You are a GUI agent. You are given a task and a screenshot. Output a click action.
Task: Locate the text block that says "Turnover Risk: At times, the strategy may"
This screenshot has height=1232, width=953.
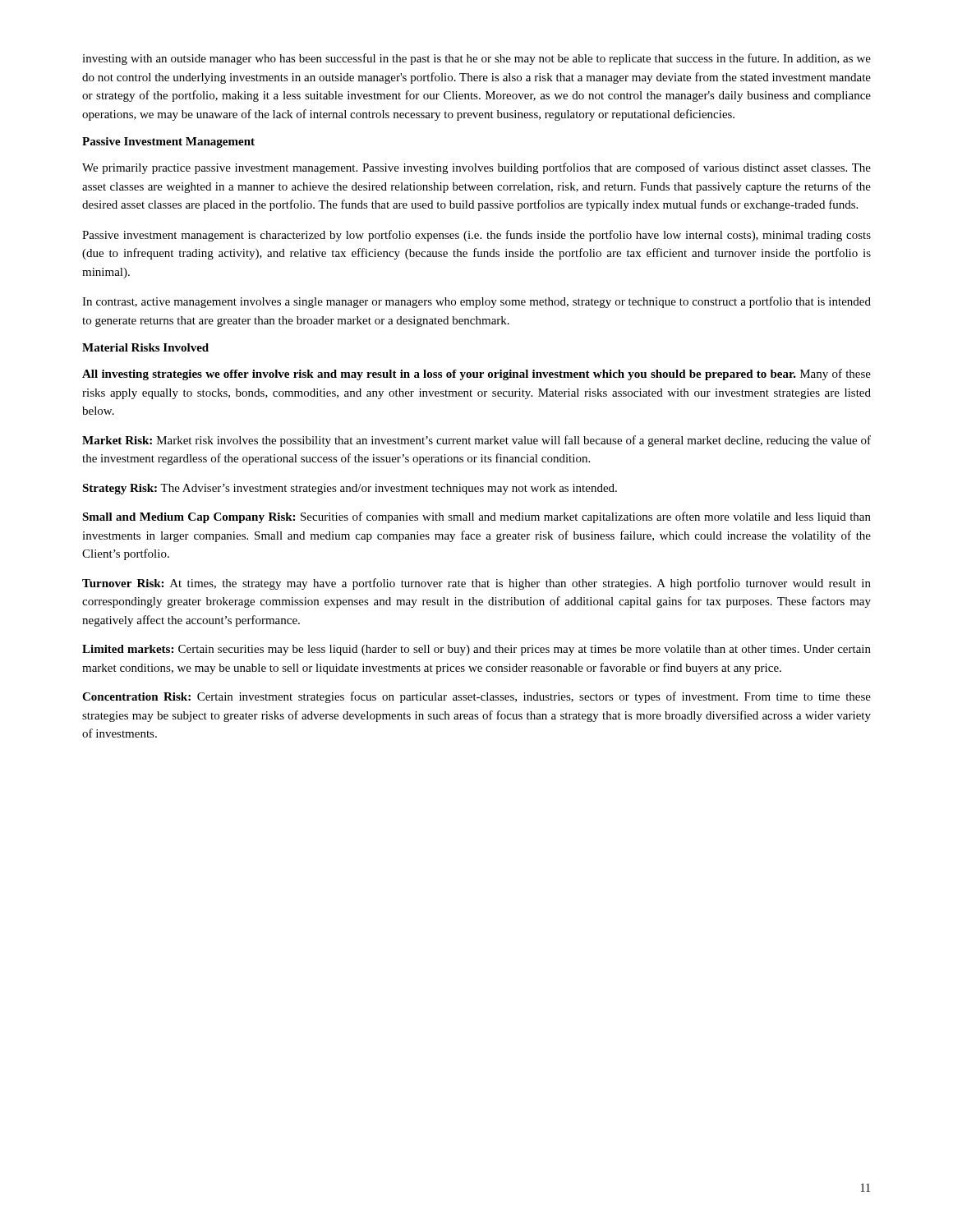click(476, 601)
